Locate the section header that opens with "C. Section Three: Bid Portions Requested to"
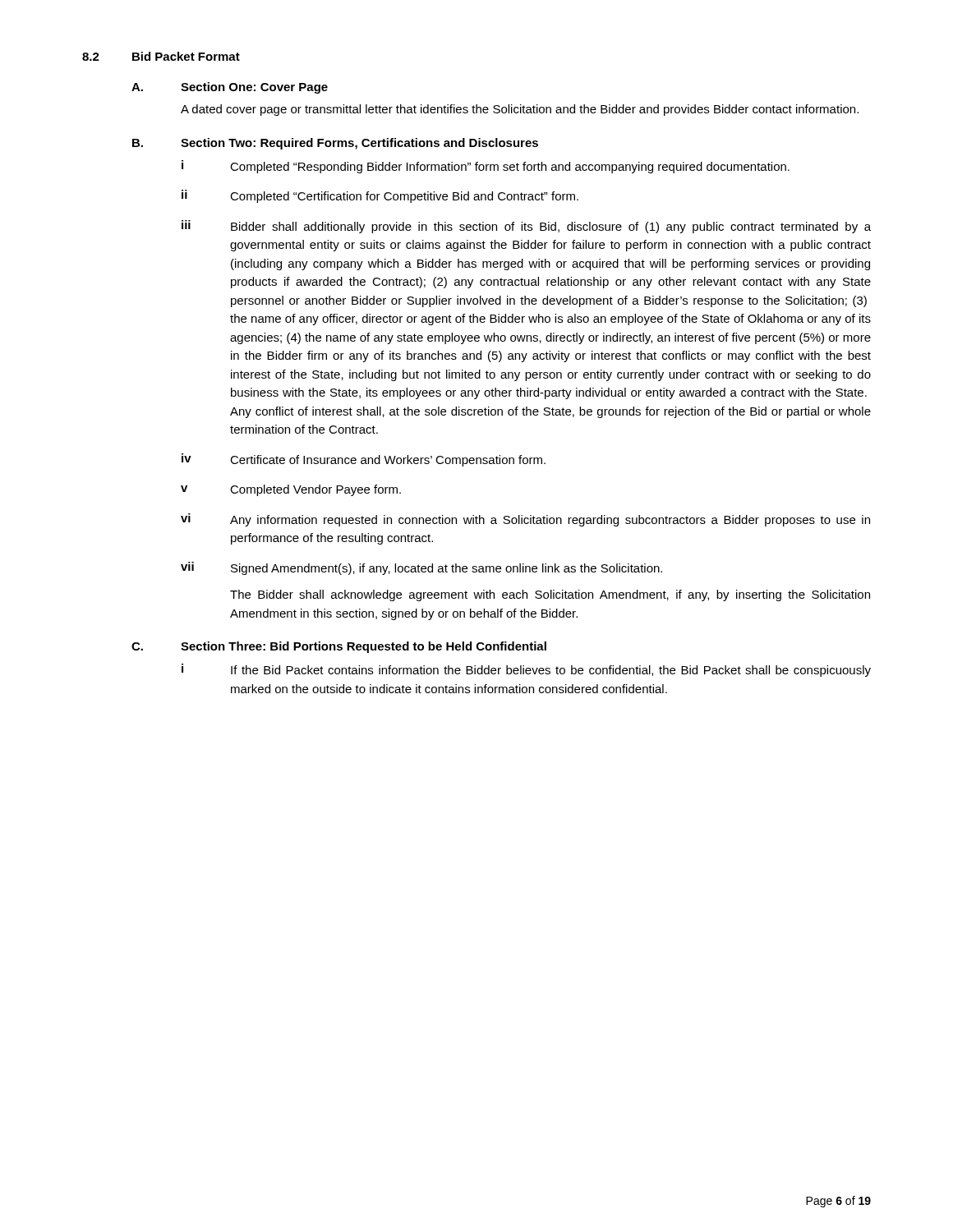The image size is (953, 1232). click(339, 646)
